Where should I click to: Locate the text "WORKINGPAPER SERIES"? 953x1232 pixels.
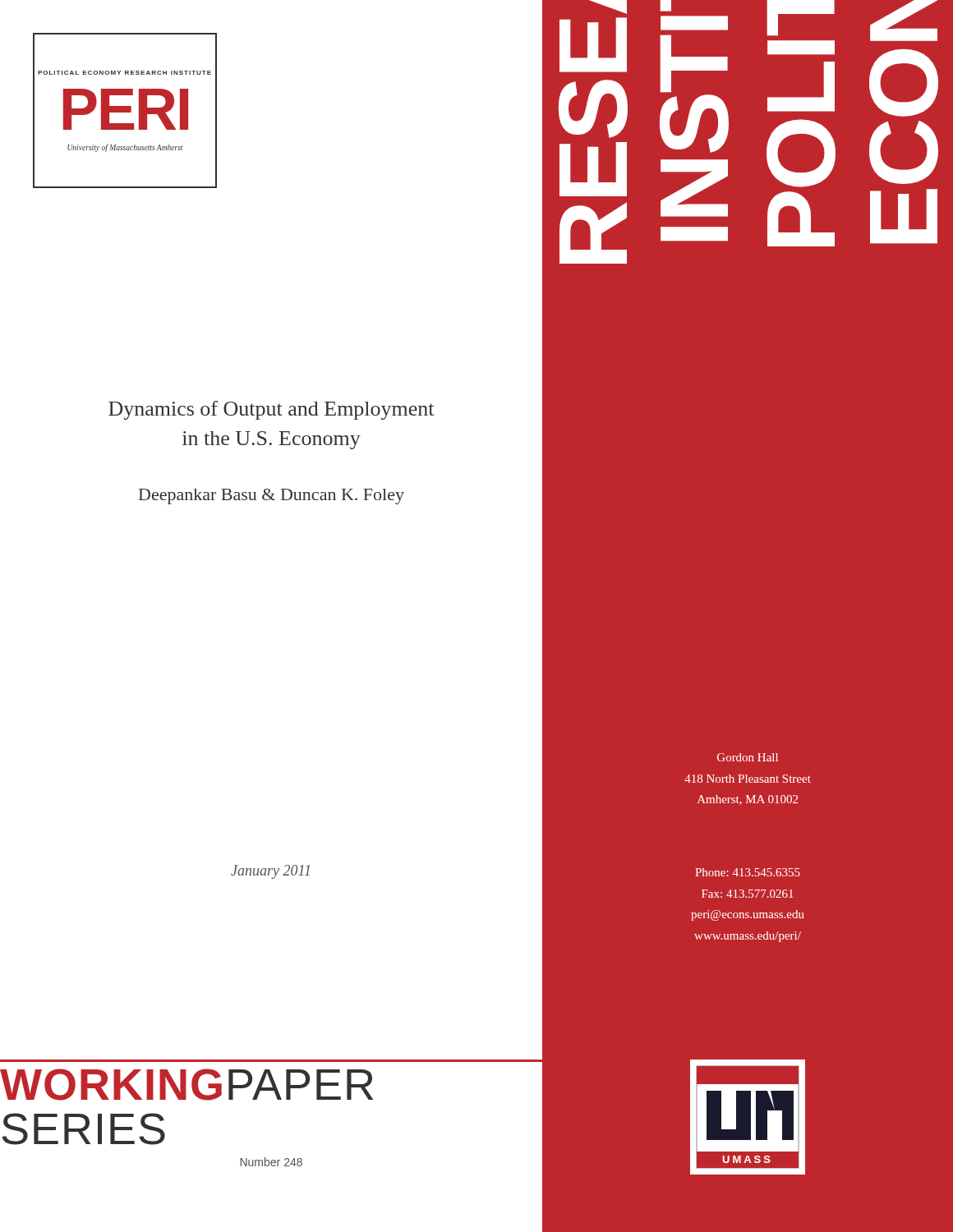pos(188,1106)
